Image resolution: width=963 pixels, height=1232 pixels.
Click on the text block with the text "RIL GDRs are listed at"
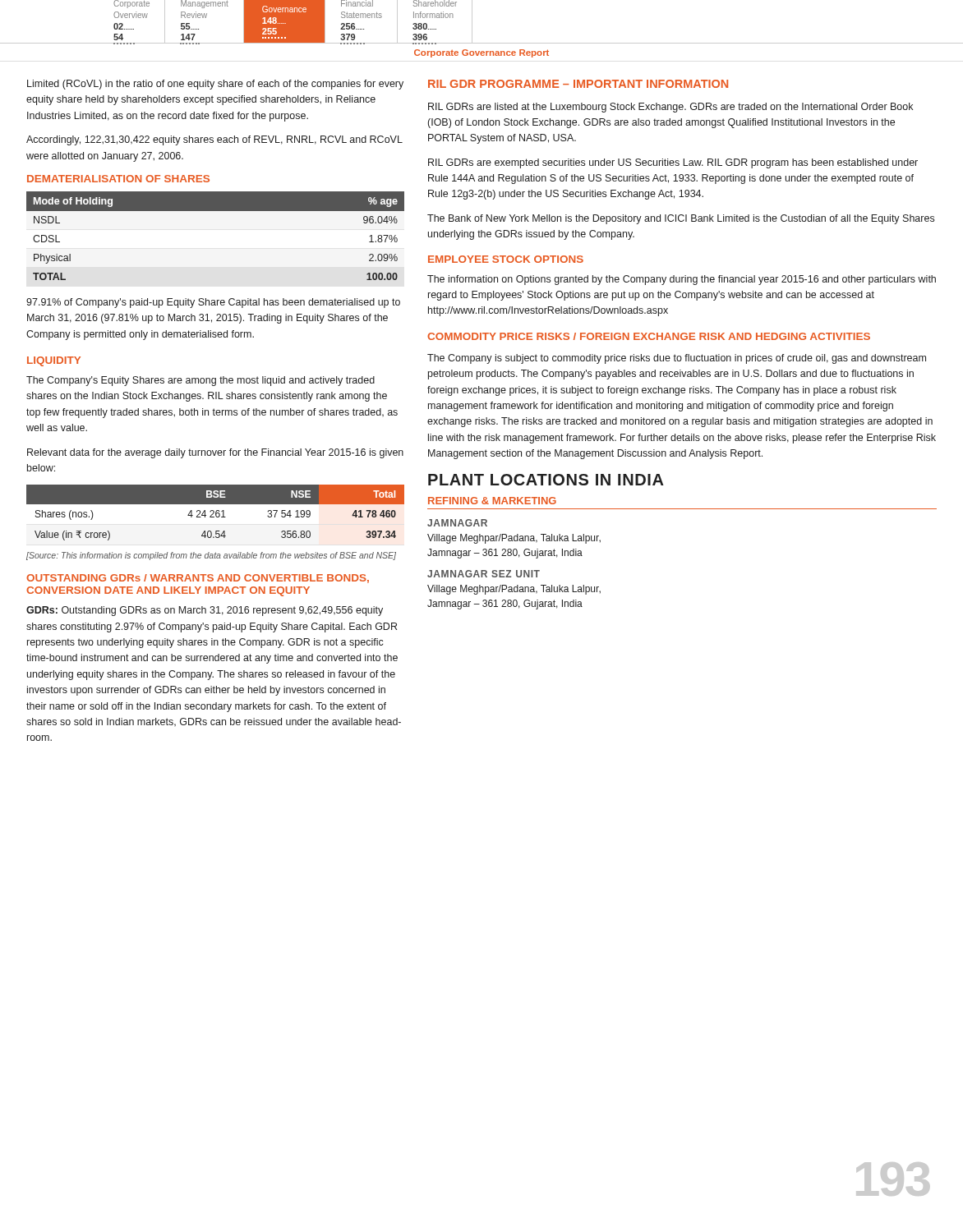(x=682, y=171)
